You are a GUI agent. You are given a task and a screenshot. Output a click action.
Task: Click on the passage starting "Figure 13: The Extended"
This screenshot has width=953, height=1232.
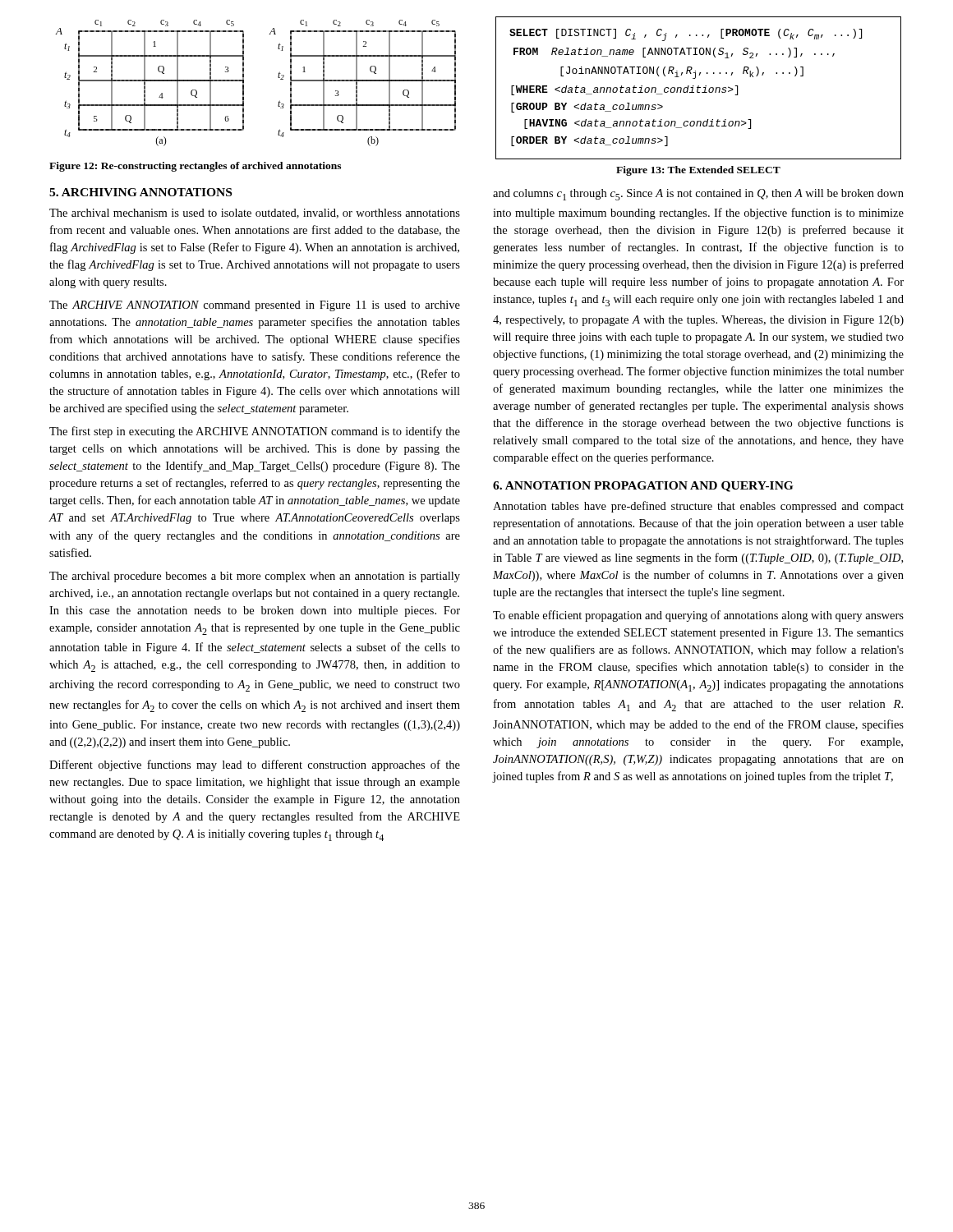tap(698, 170)
